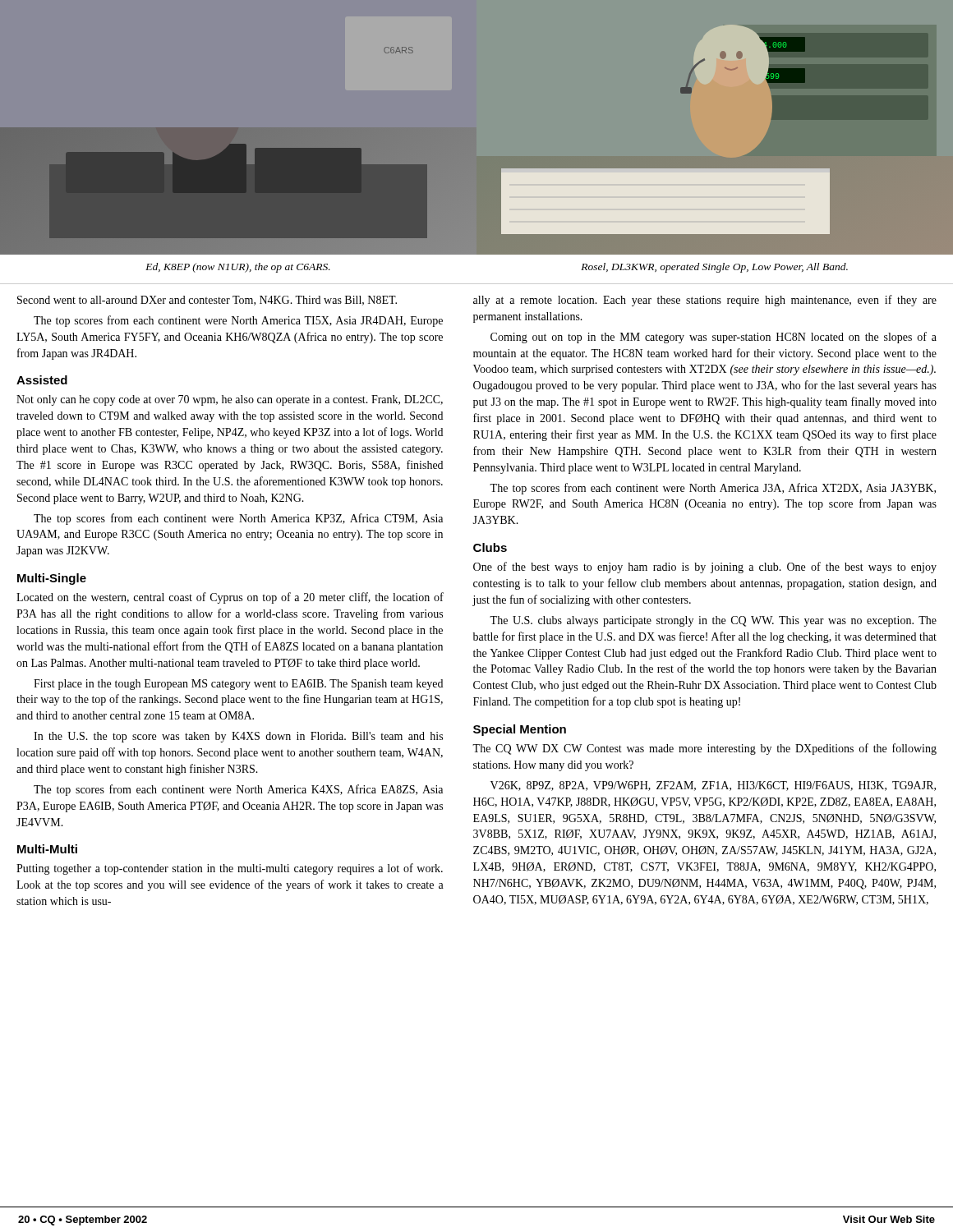Locate the caption that opens with "Ed, K8EP (now N1UR), the op at"
The height and width of the screenshot is (1232, 953).
tap(238, 266)
